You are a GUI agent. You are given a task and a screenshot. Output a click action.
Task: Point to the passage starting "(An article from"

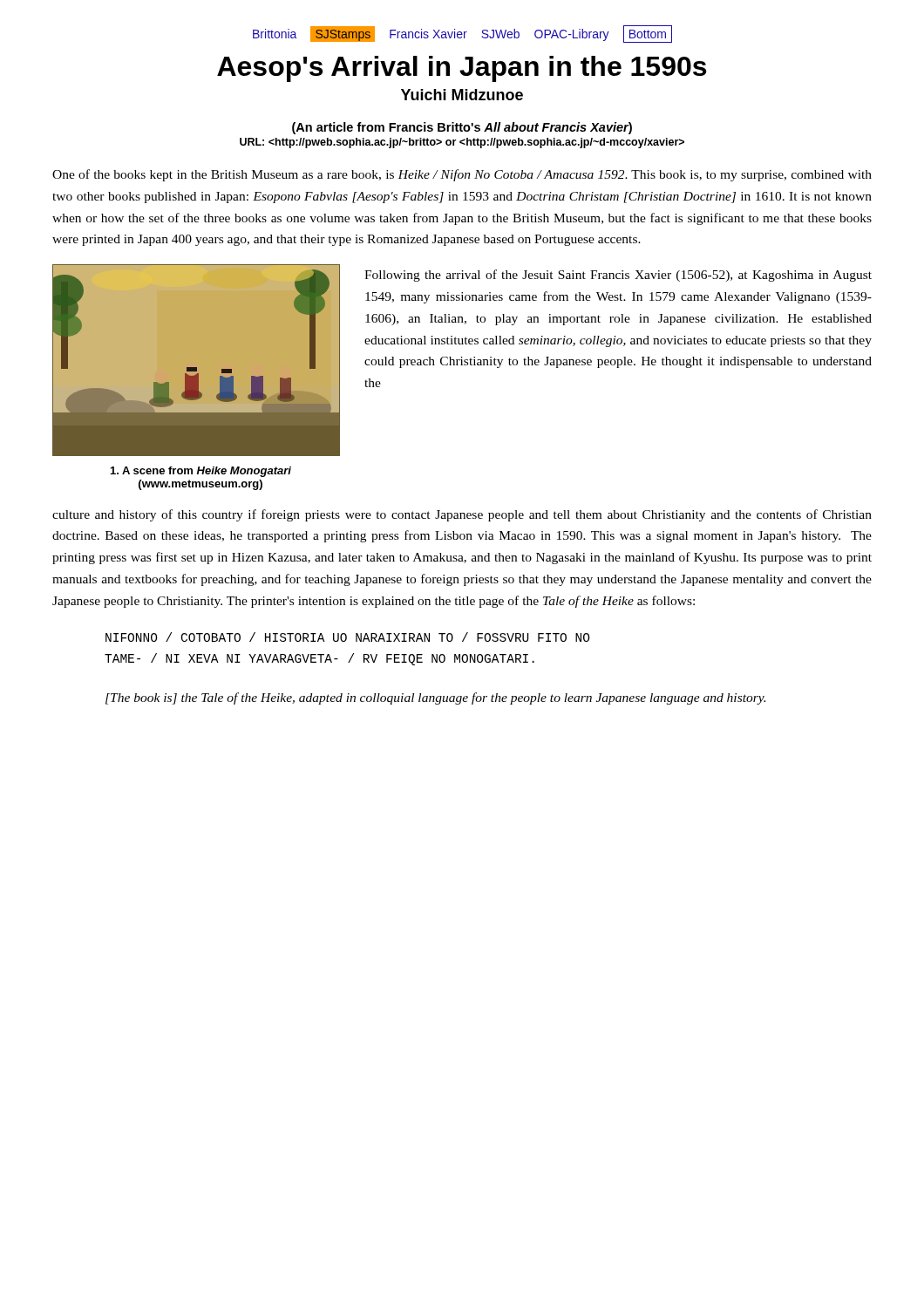pos(462,134)
